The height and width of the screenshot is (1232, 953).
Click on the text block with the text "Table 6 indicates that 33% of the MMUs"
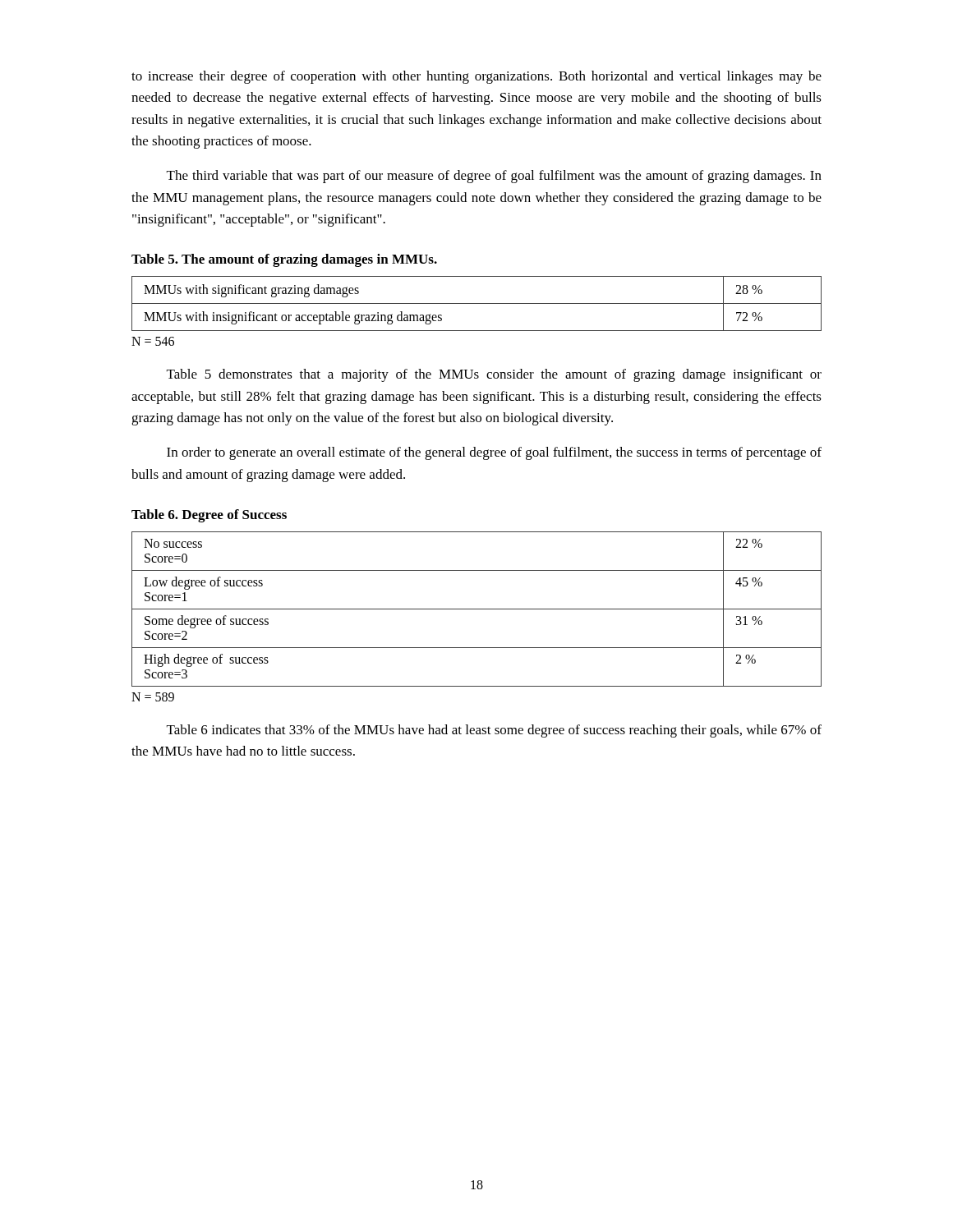click(476, 741)
